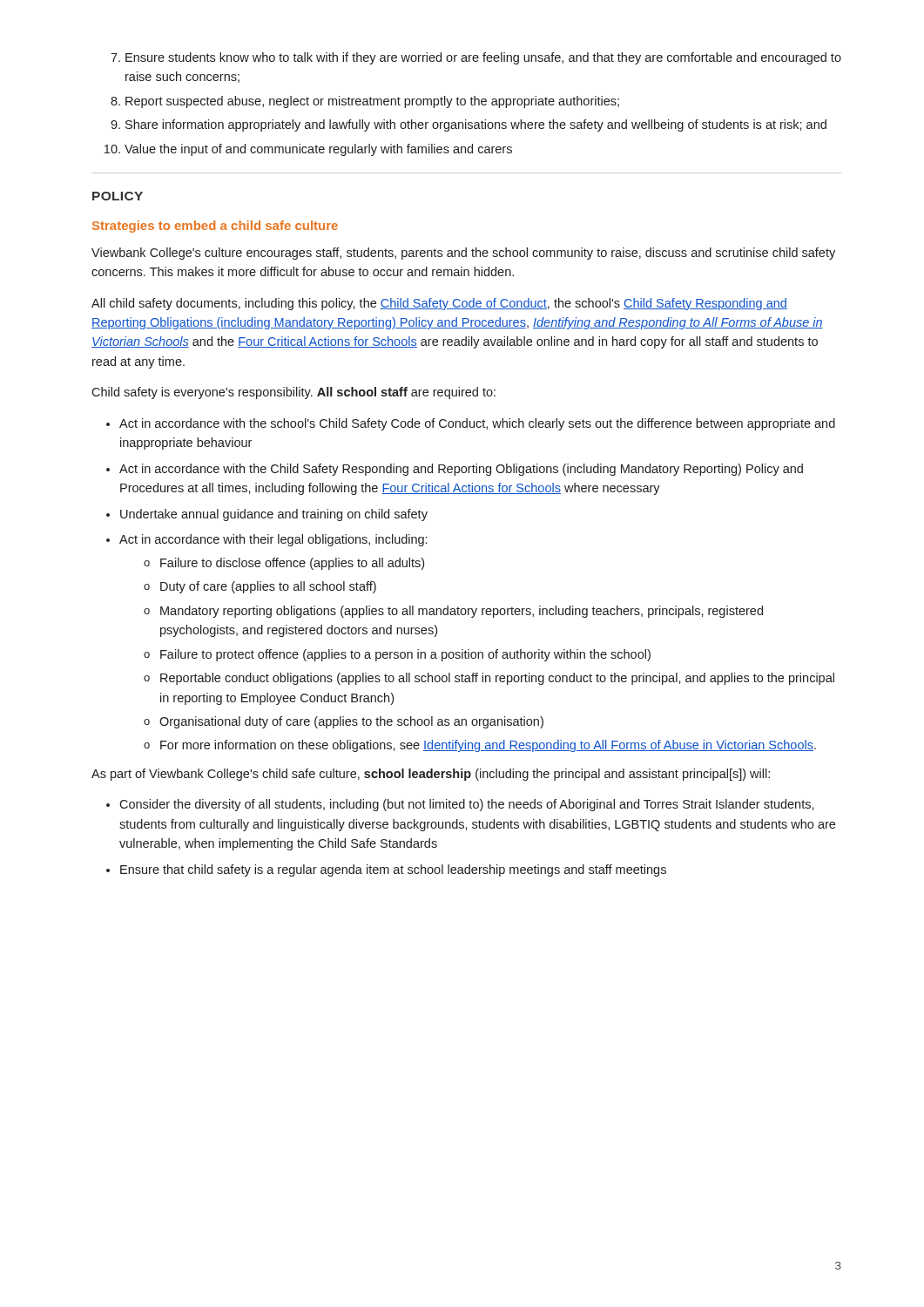Screen dimensions: 1307x924
Task: Point to the passage starting "Ensure students know who"
Action: (466, 103)
